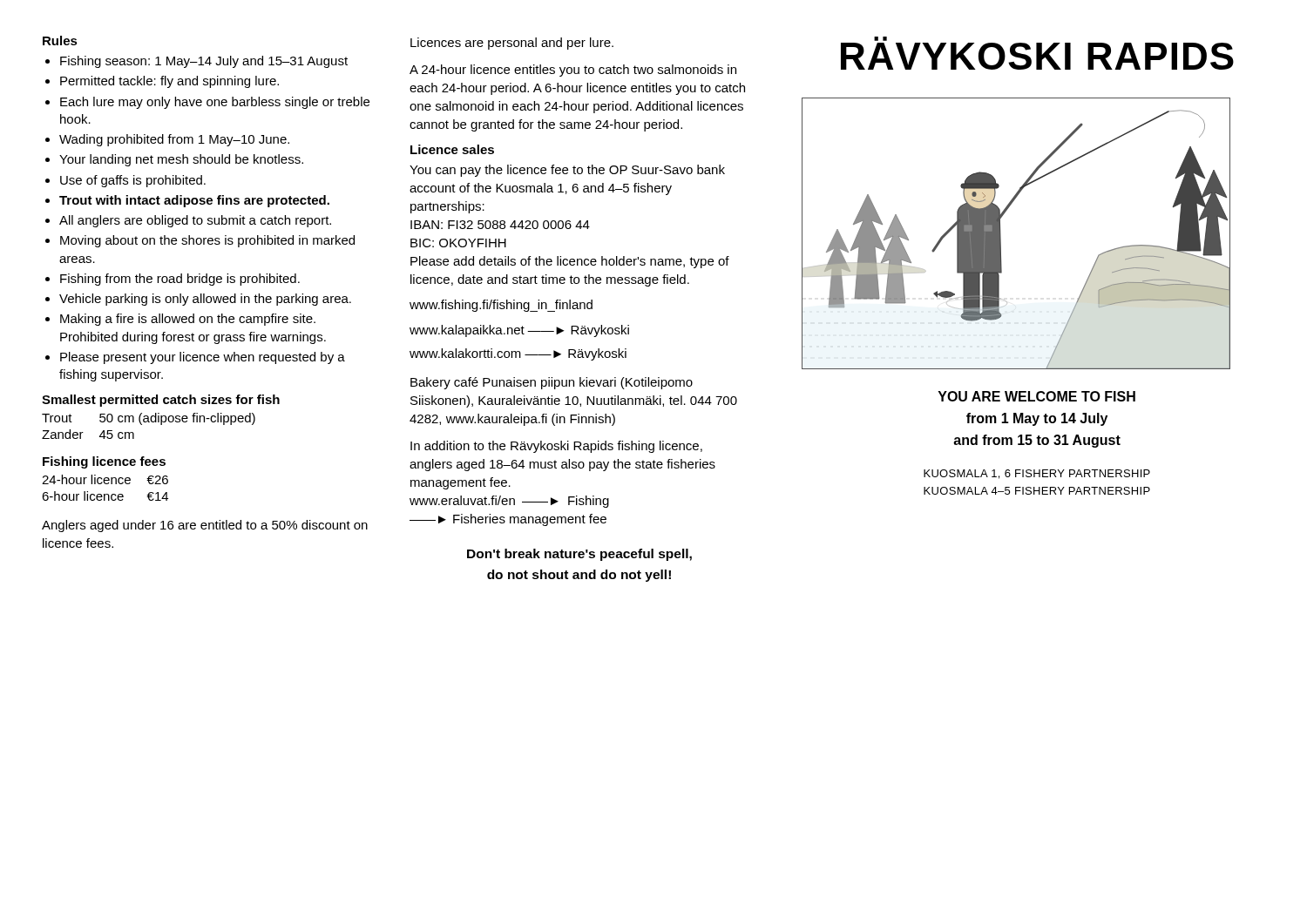Where is the passage that starts "Please present your licence when"?
The height and width of the screenshot is (924, 1307).
pos(202,365)
